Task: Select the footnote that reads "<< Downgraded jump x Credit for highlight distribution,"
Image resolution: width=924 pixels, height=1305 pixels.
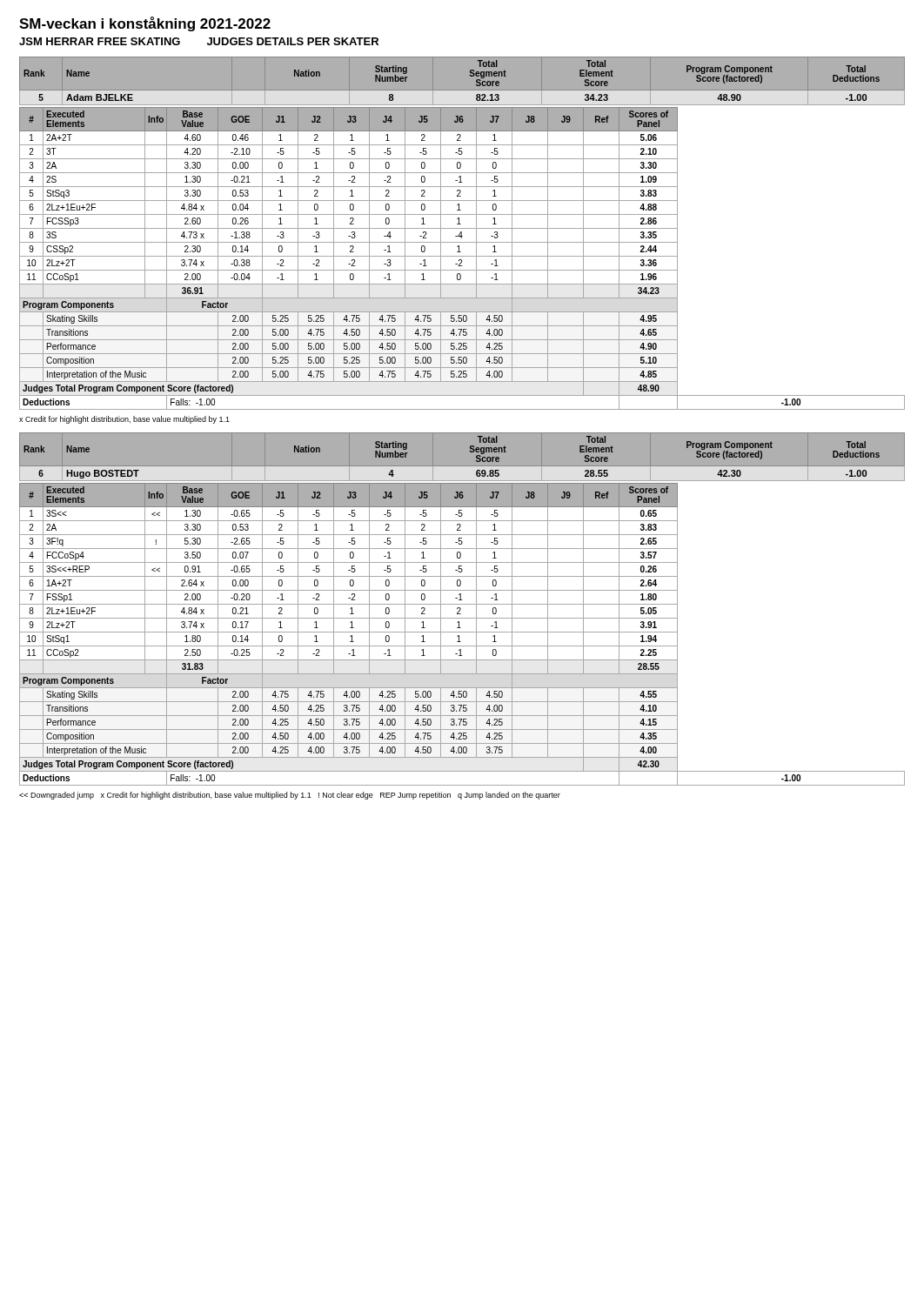Action: point(290,795)
